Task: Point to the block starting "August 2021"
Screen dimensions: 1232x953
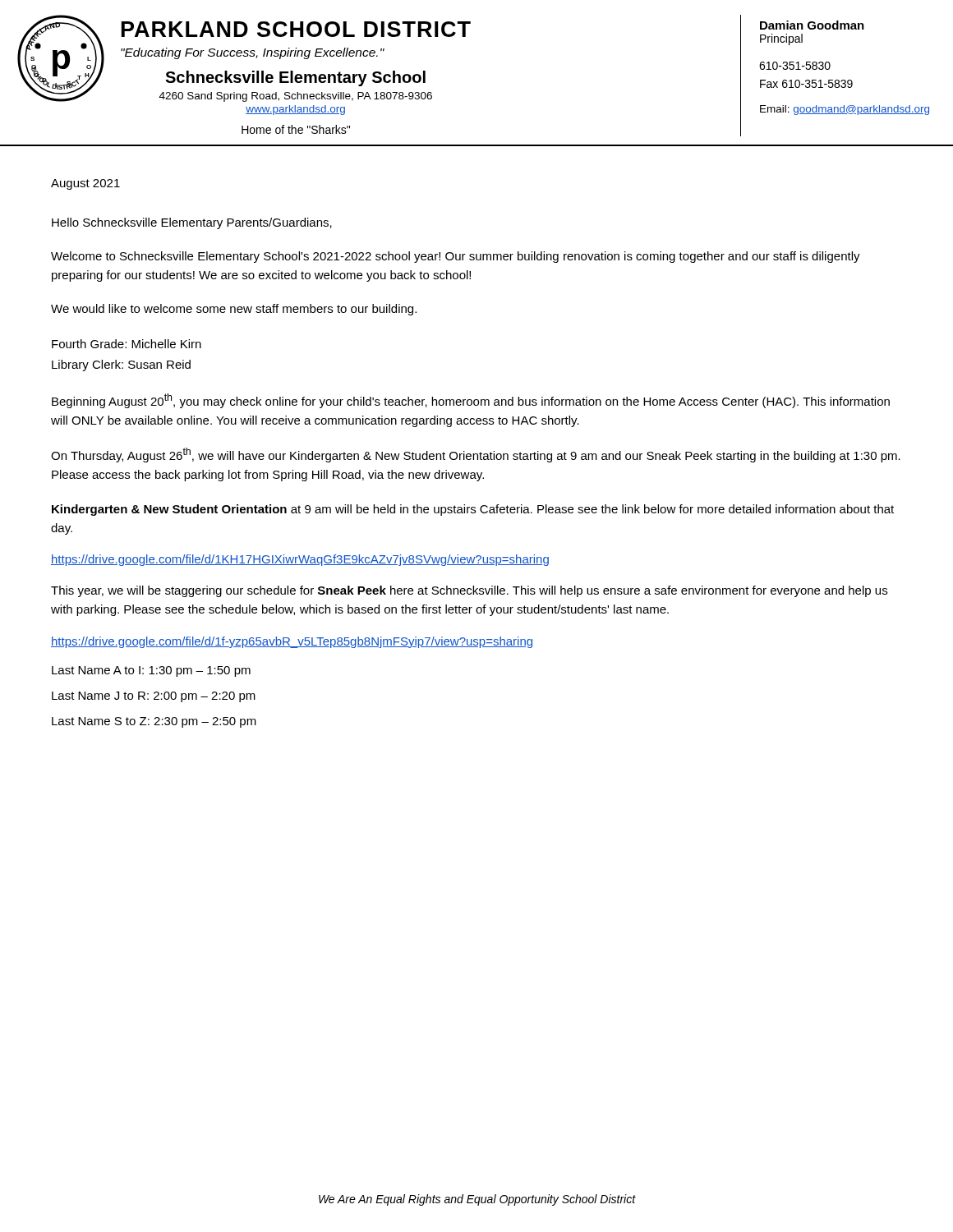Action: [86, 183]
